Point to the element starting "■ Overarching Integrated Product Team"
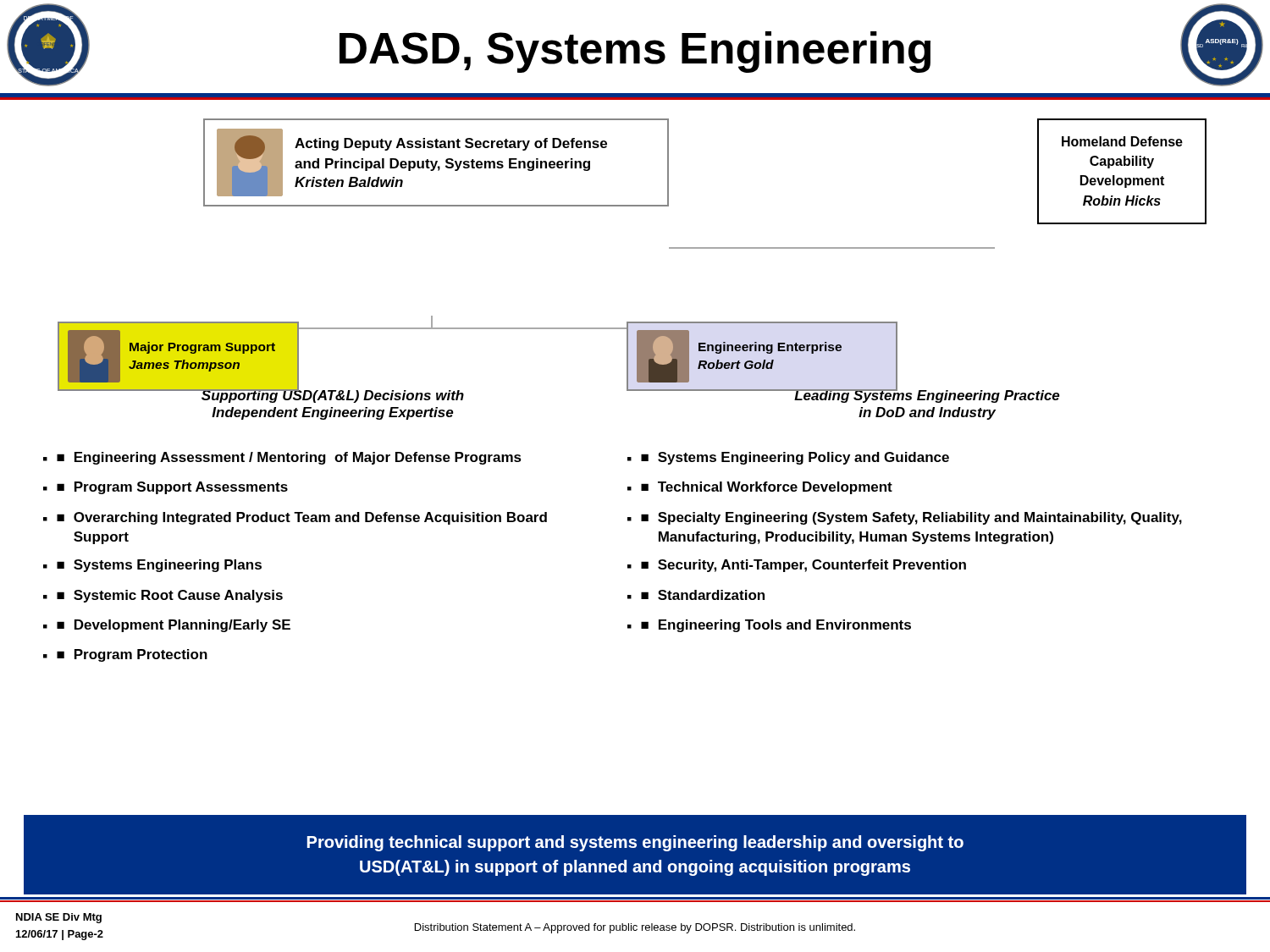 (x=329, y=528)
